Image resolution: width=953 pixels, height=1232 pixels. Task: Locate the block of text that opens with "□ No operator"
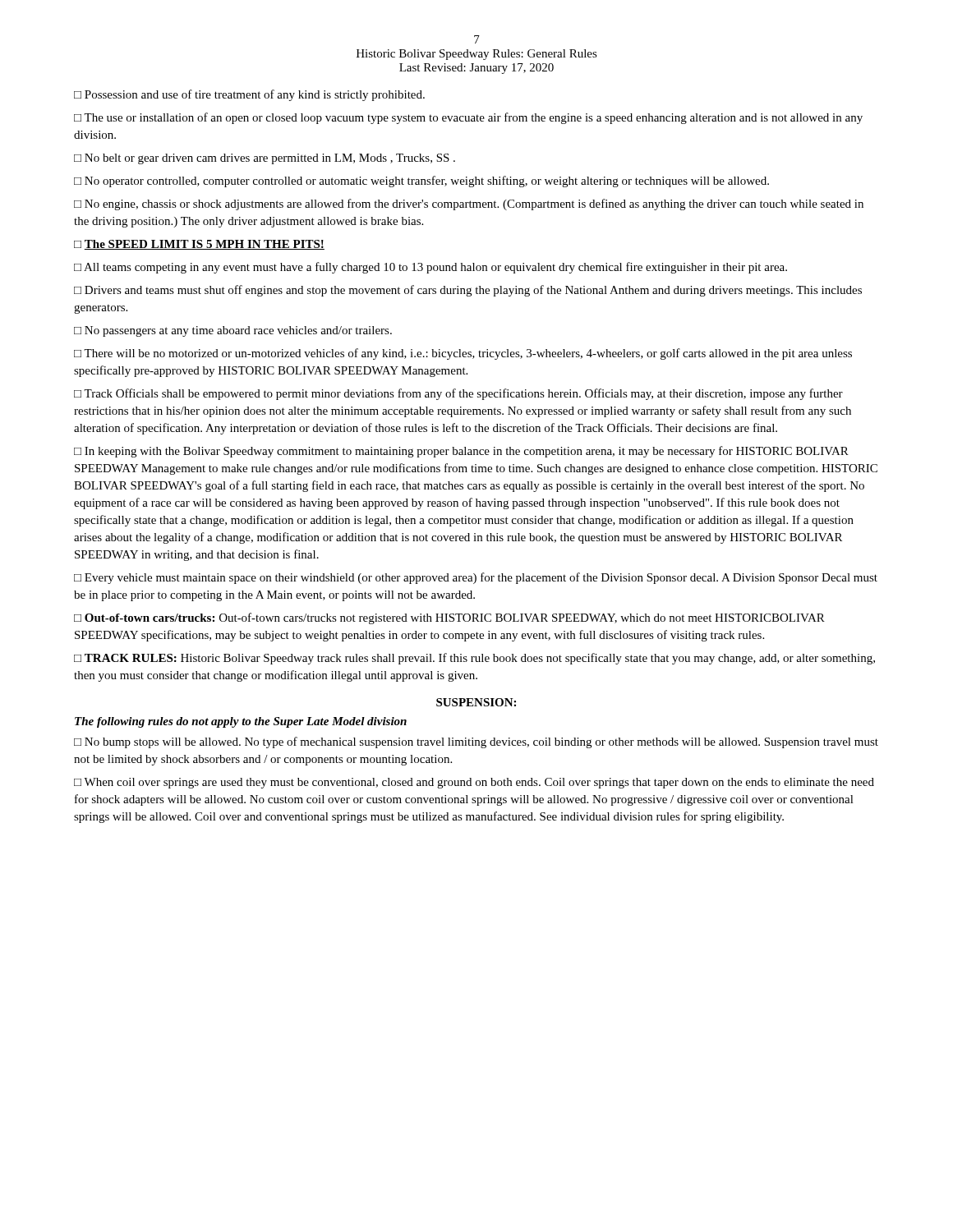pos(422,181)
